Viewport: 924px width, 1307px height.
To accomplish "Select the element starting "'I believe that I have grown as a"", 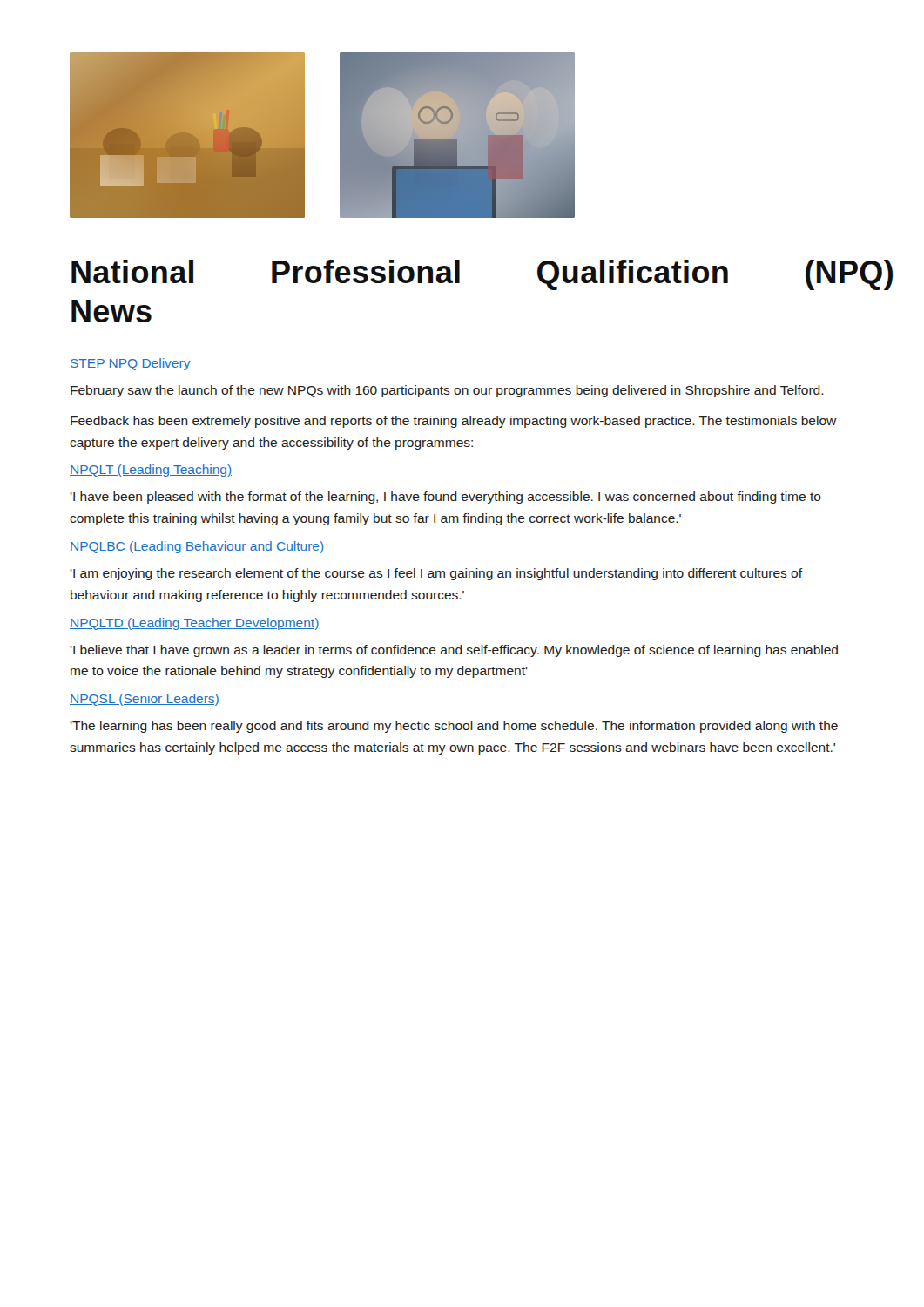I will click(454, 660).
